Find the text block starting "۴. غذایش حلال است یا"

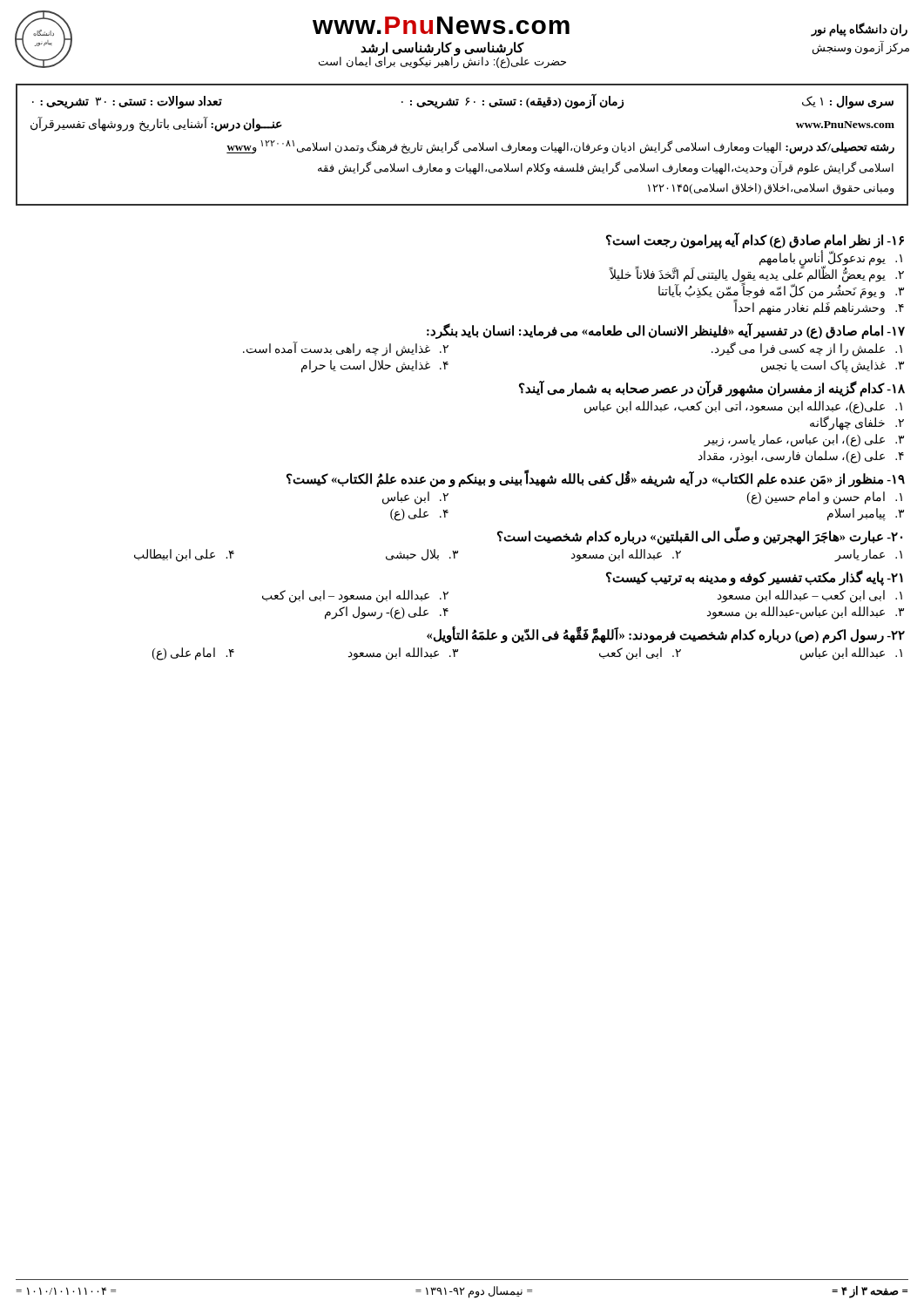[374, 366]
